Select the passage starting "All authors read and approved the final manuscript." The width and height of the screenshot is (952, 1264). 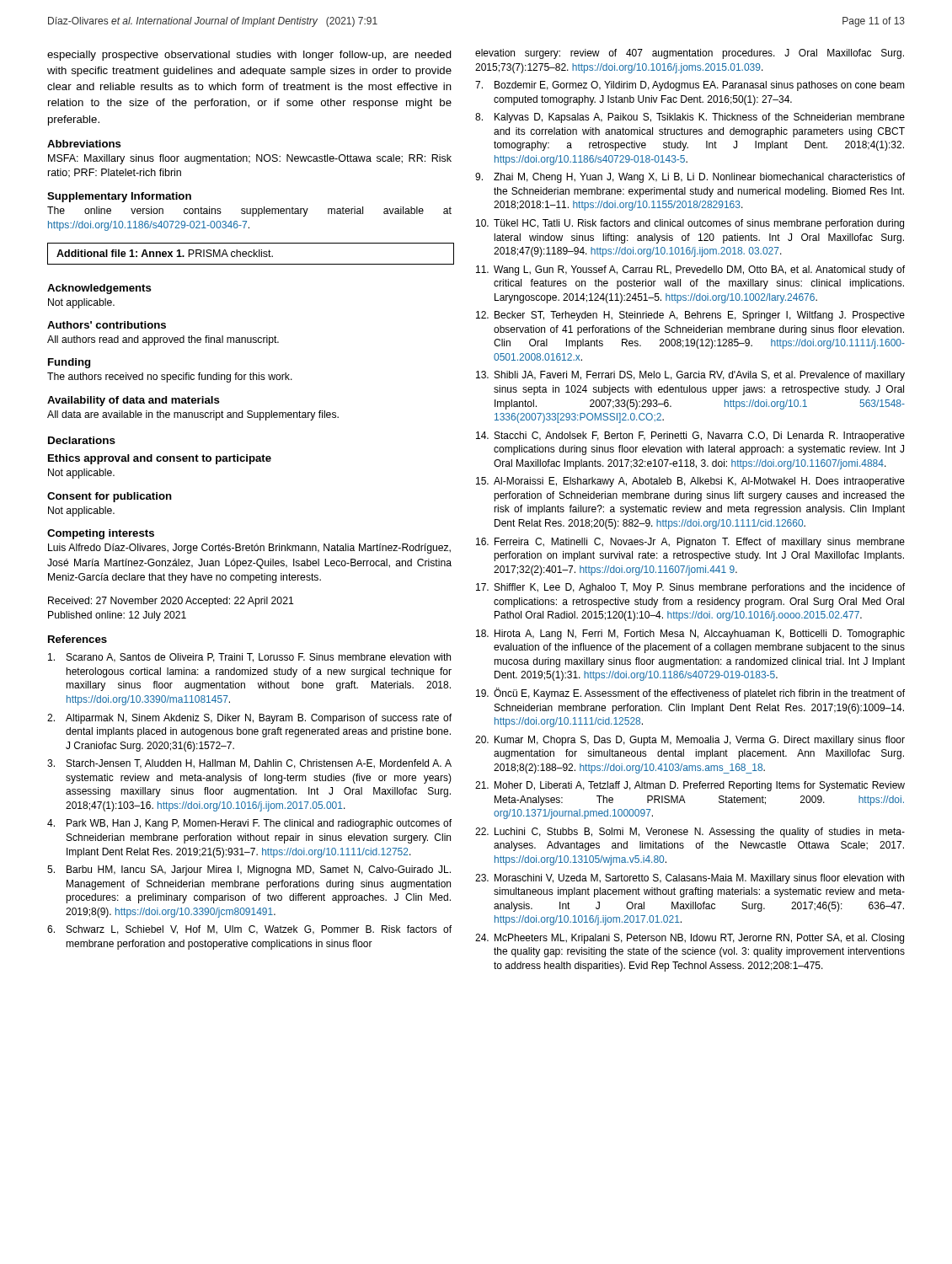249,340
